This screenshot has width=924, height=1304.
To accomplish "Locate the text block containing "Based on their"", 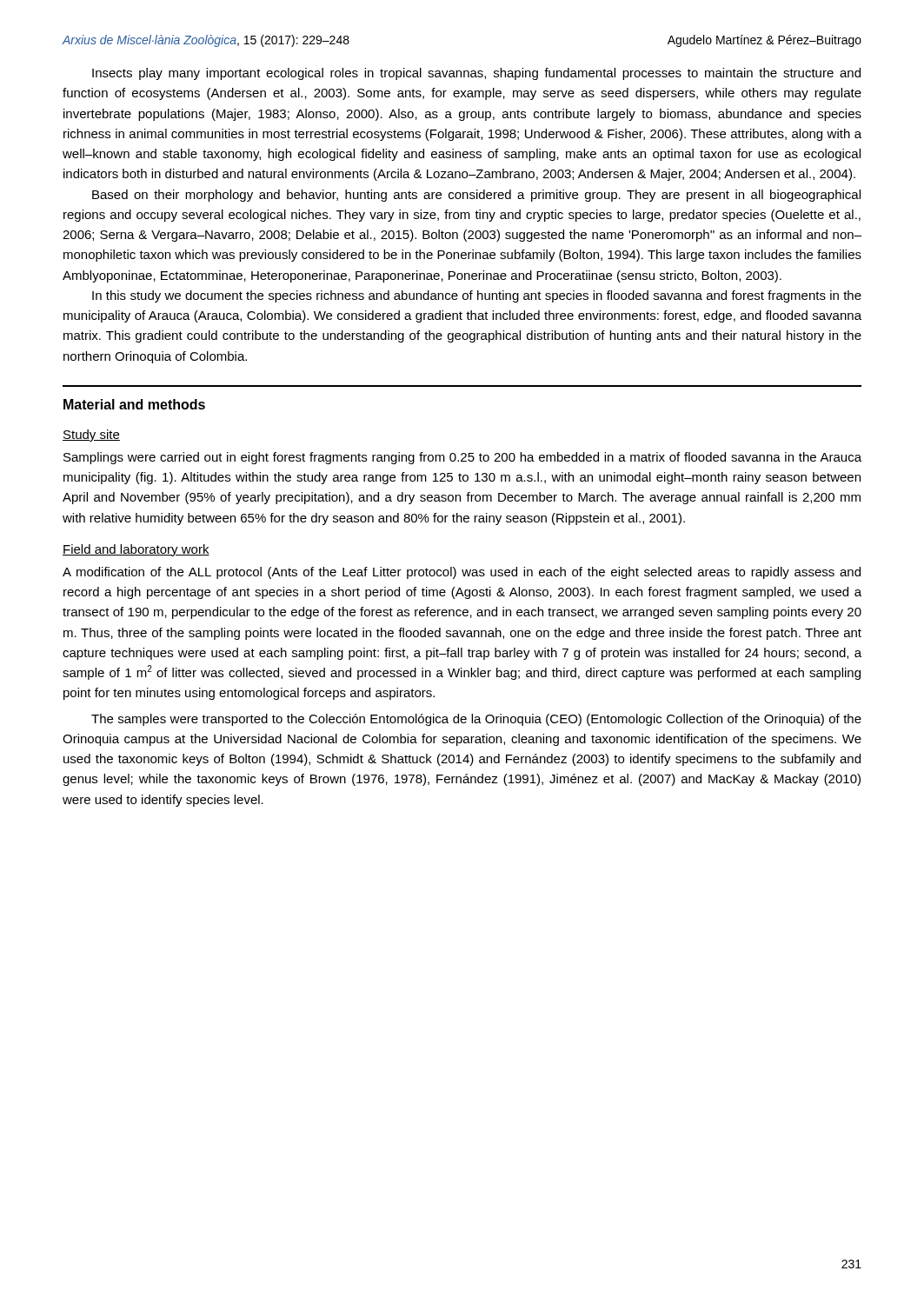I will tap(462, 234).
